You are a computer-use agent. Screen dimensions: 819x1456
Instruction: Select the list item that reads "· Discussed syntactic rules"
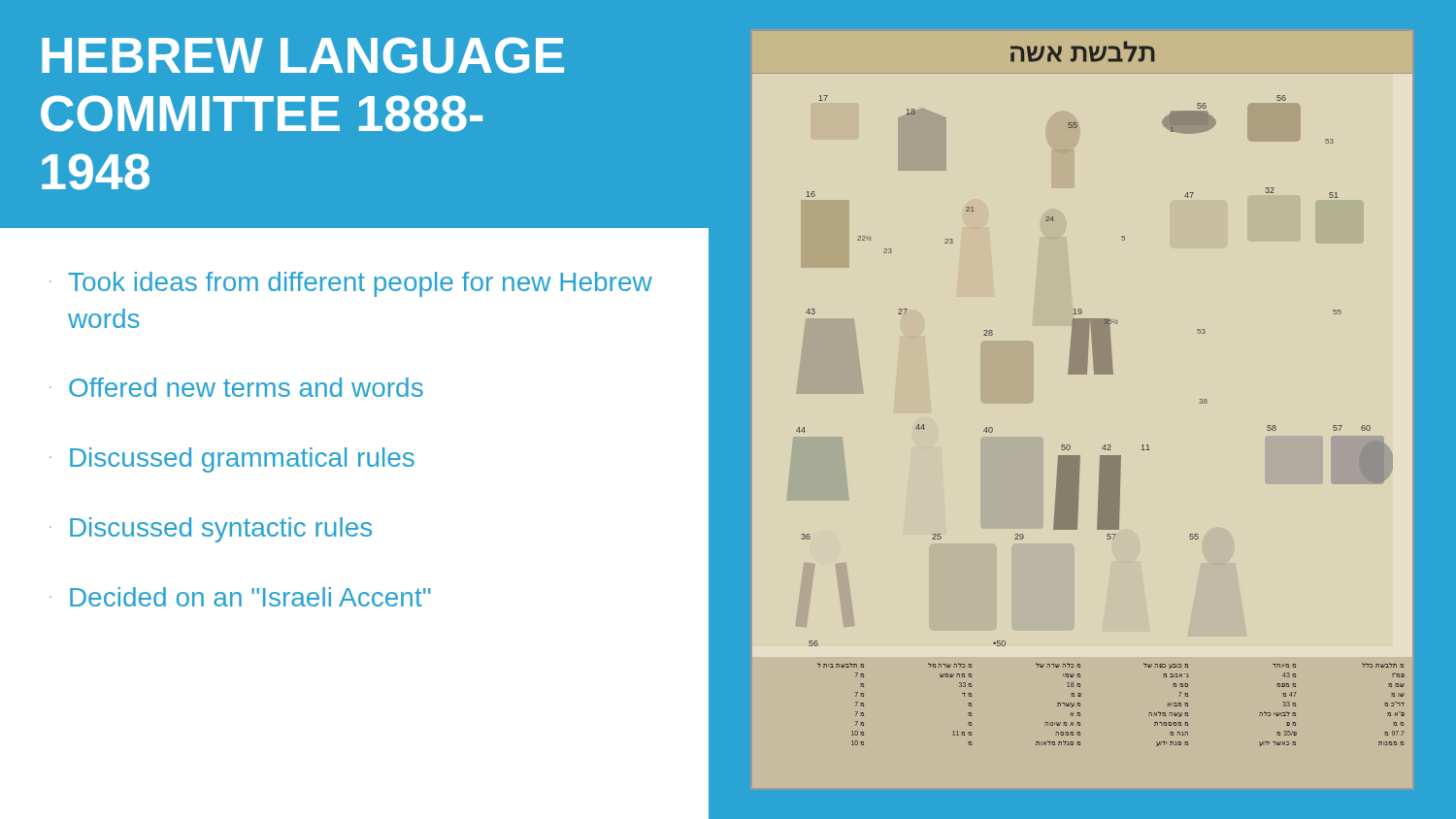(x=211, y=528)
